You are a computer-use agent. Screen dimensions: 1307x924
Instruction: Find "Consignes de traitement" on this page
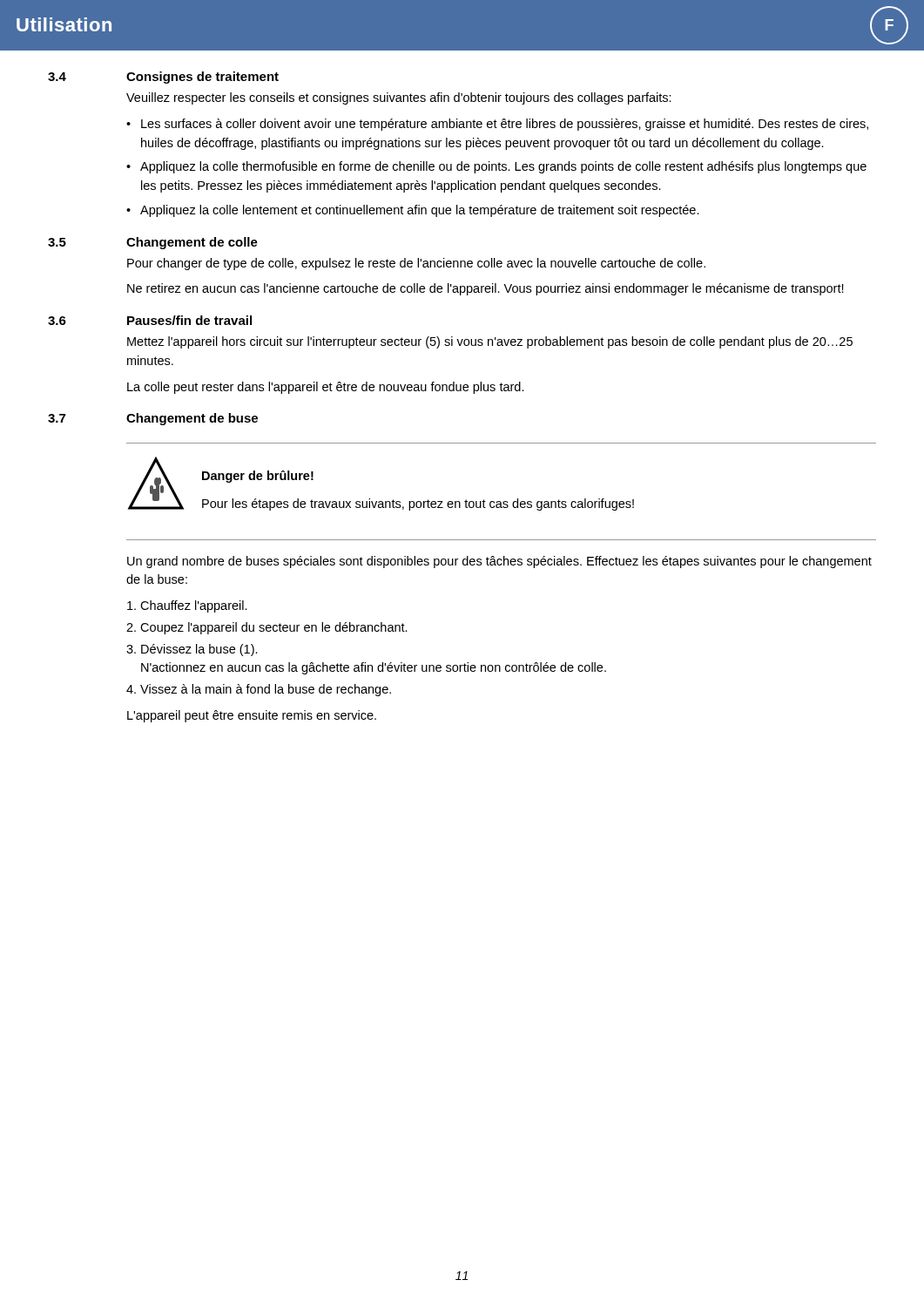click(202, 76)
